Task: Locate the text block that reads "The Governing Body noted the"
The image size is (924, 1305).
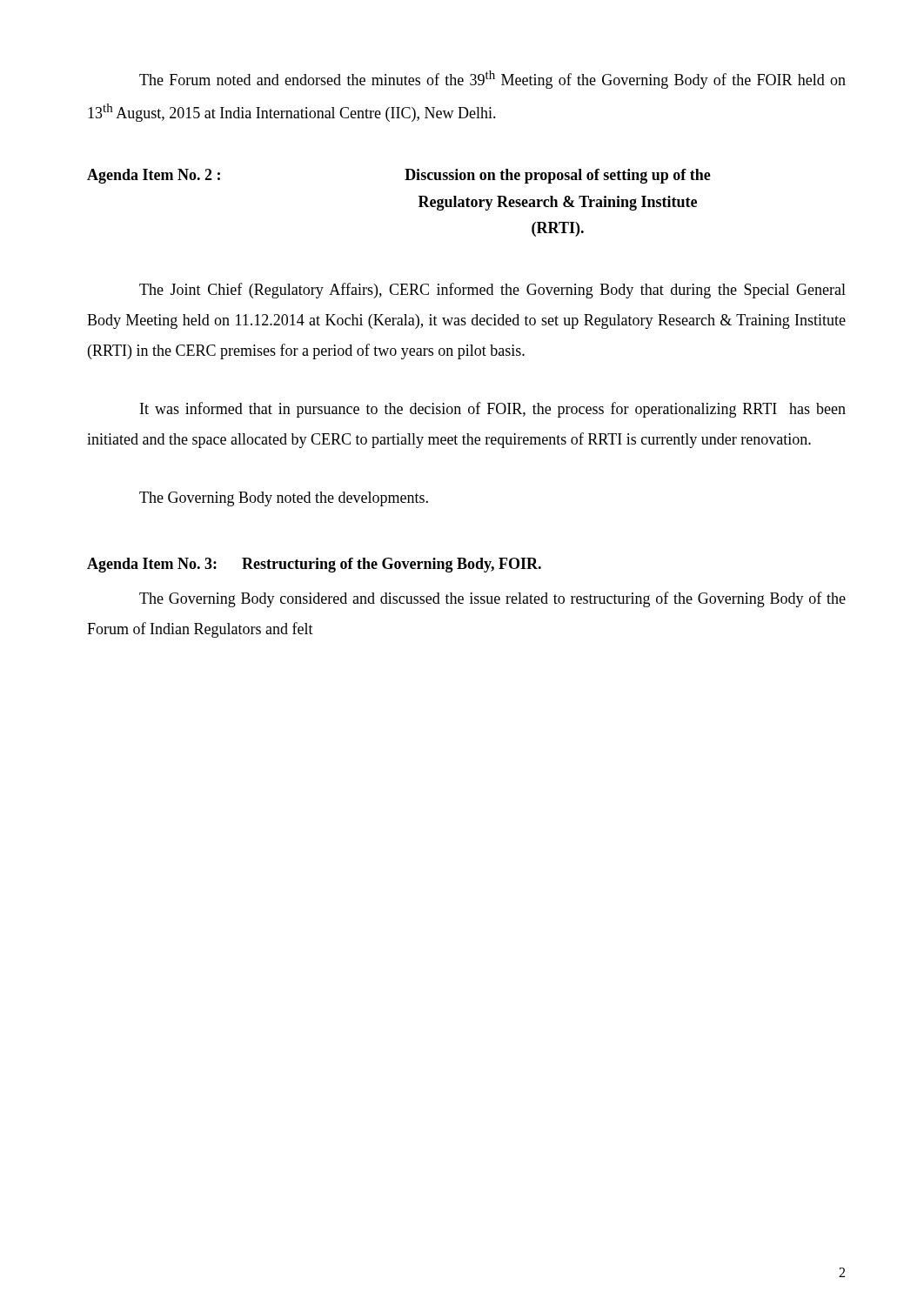Action: tap(284, 498)
